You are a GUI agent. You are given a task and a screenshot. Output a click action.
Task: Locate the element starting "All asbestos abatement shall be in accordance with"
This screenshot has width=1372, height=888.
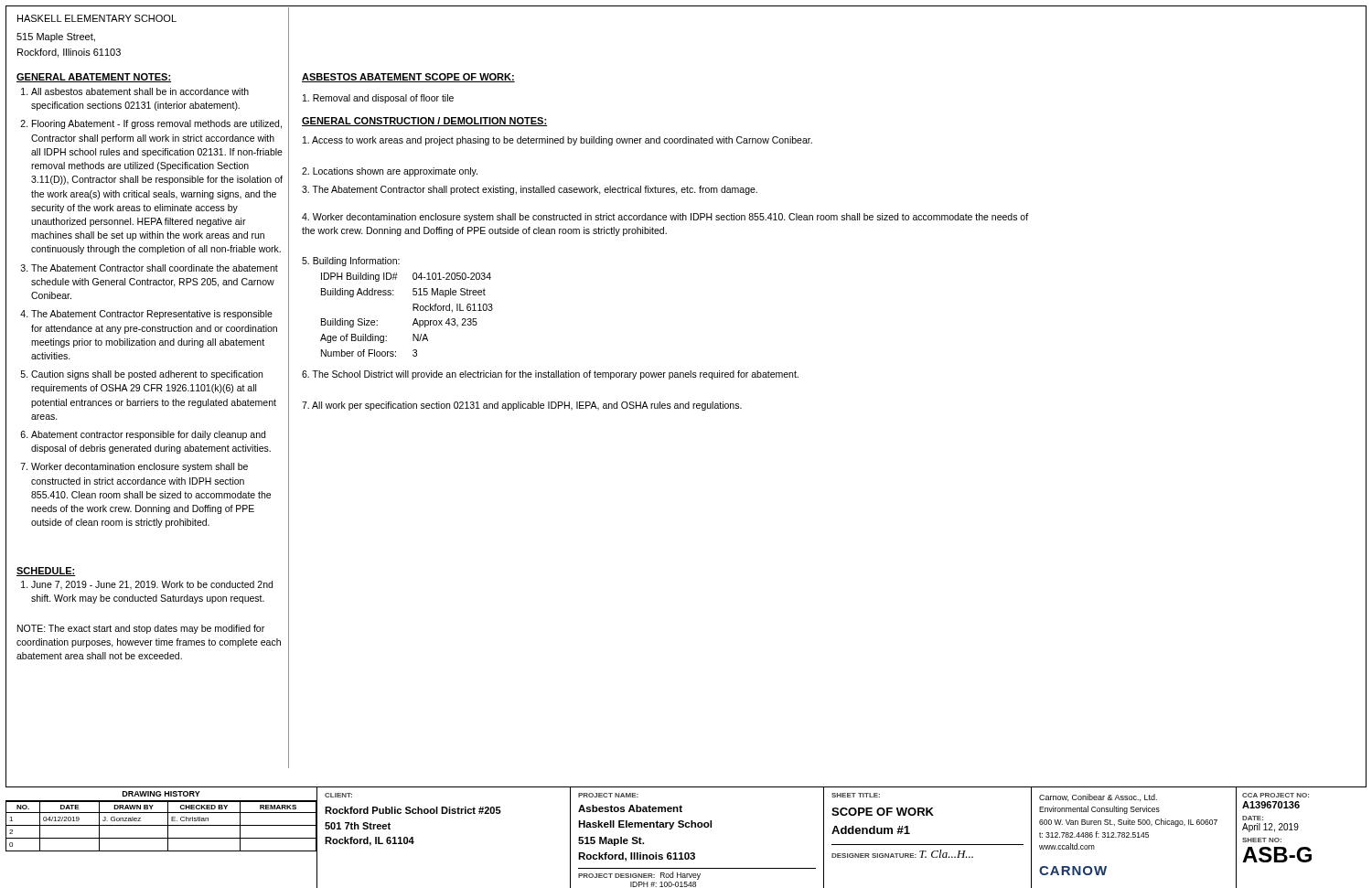(x=140, y=98)
